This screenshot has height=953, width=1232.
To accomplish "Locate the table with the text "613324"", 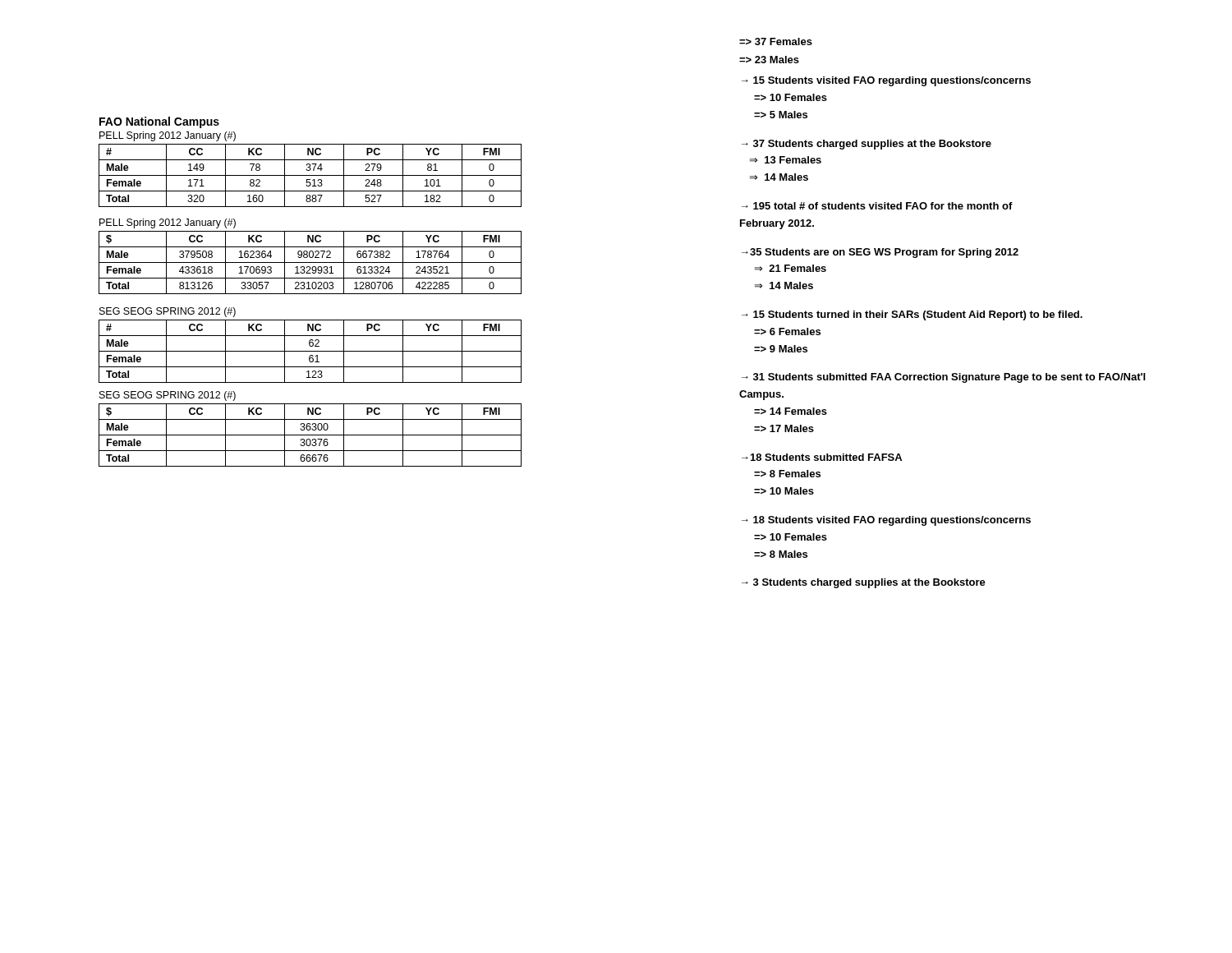I will point(394,262).
